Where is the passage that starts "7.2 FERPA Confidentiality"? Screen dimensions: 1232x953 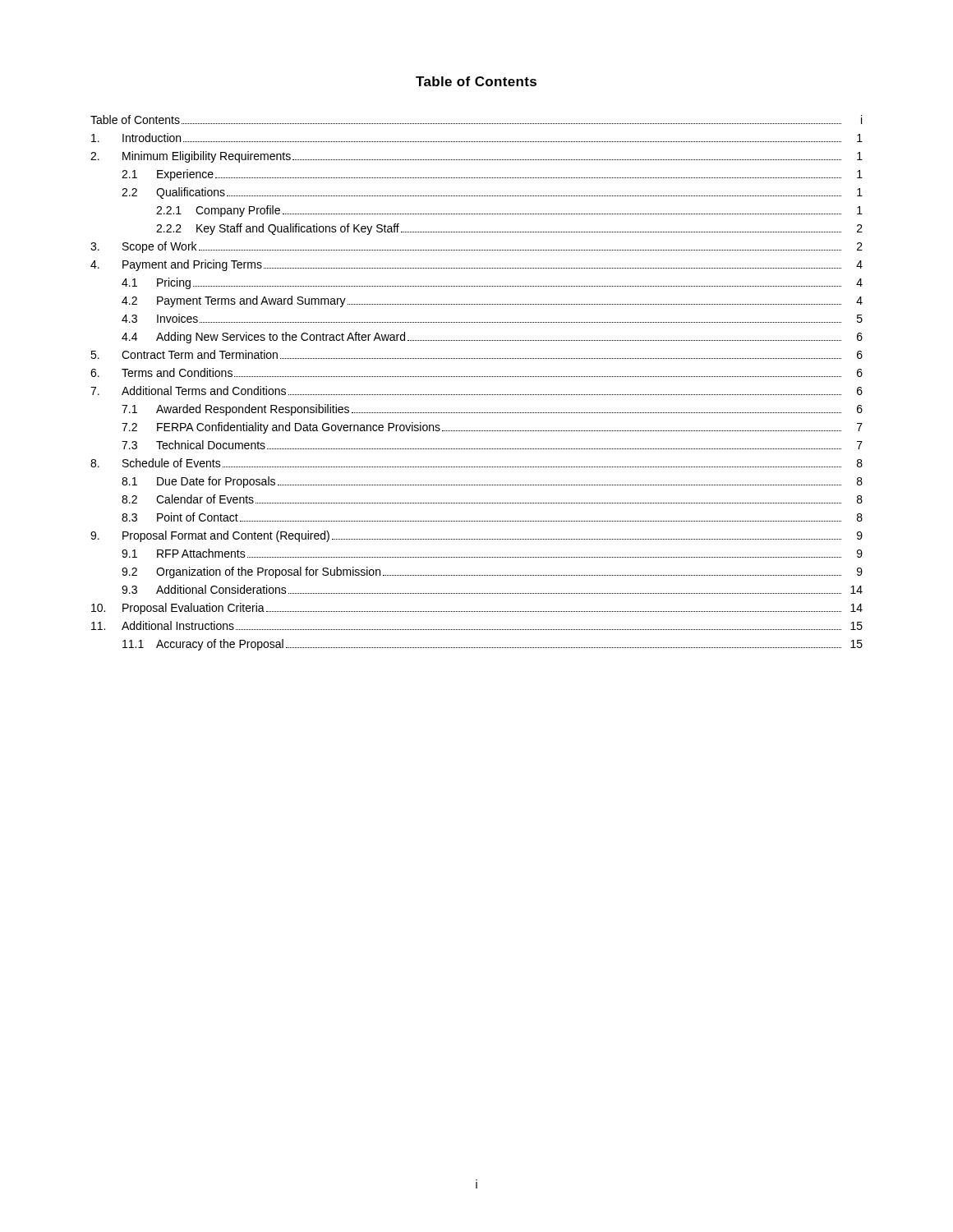[x=476, y=427]
